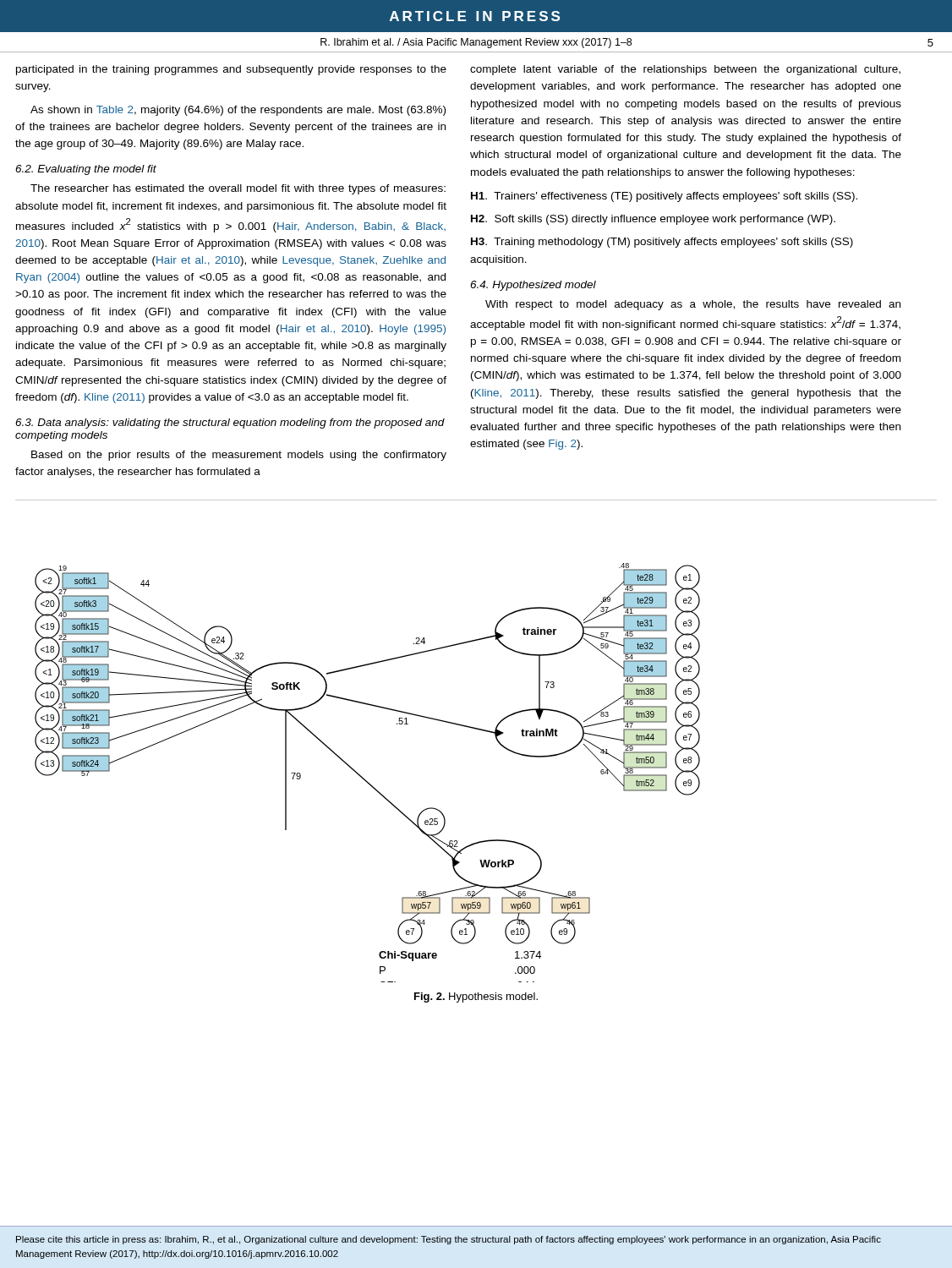The height and width of the screenshot is (1268, 952).
Task: Point to "6.2. Evaluating the model fit"
Action: [86, 169]
